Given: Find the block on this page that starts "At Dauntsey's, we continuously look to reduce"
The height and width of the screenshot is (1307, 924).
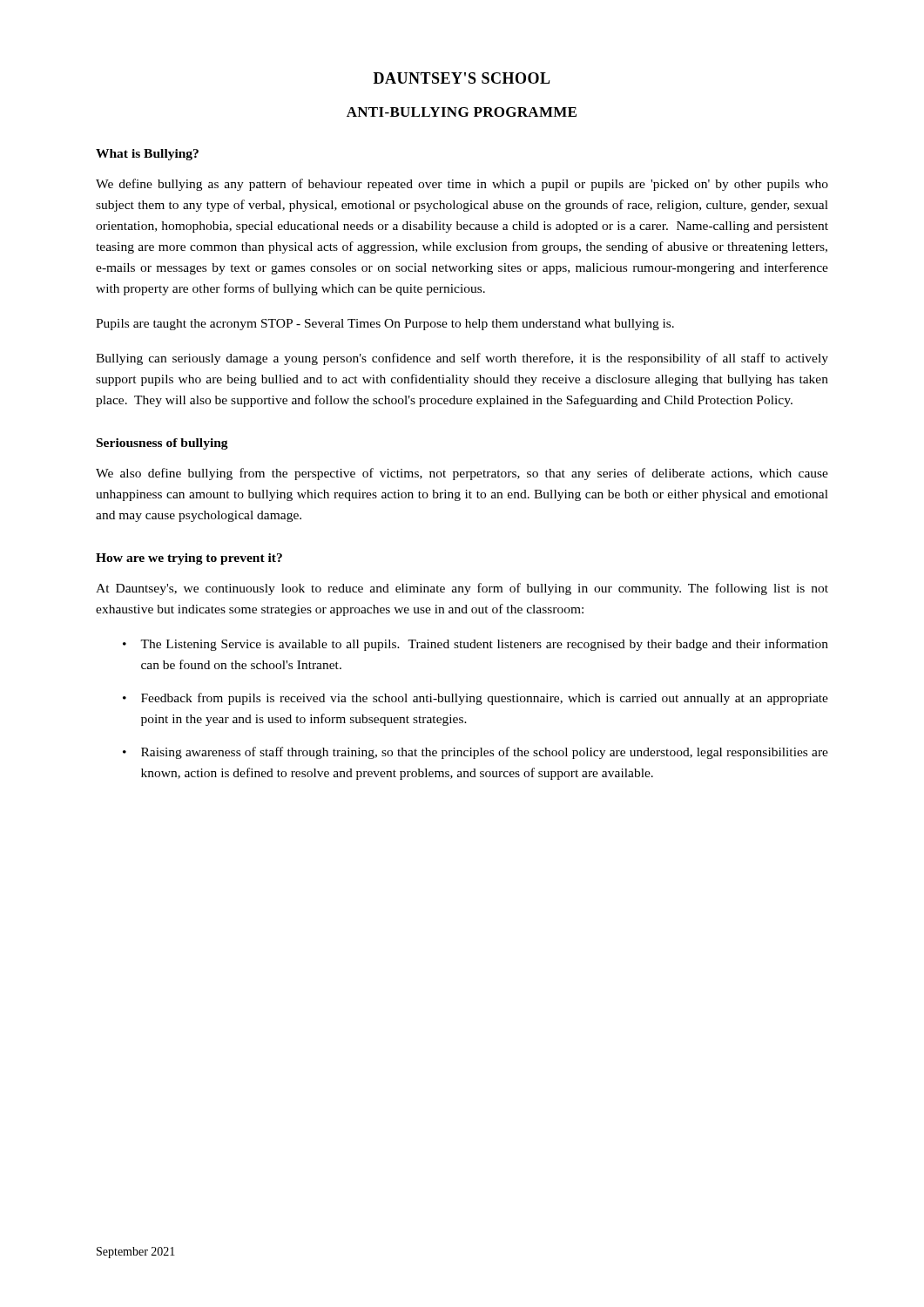Looking at the screenshot, I should [x=462, y=598].
